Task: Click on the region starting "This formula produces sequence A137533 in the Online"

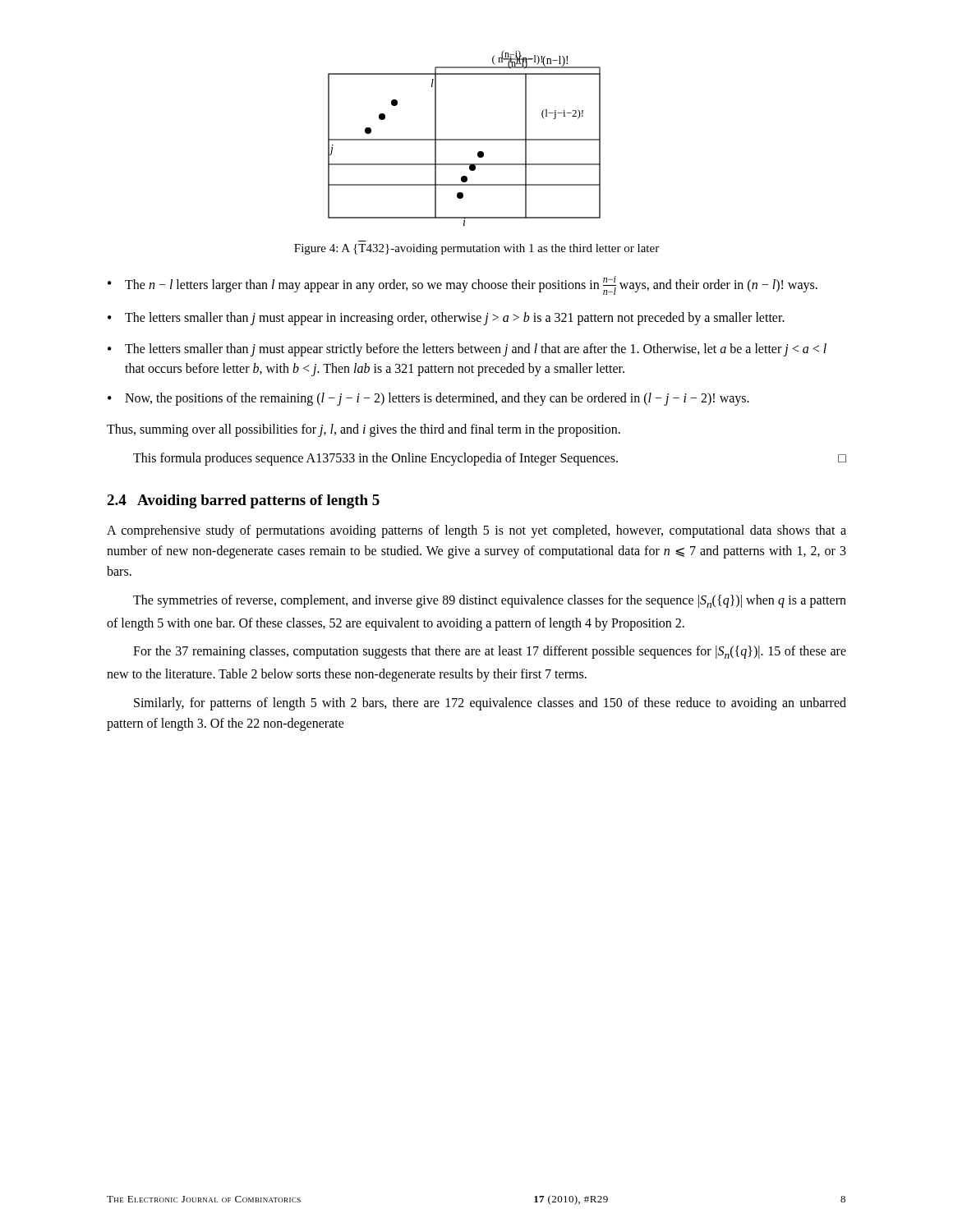Action: [x=490, y=458]
